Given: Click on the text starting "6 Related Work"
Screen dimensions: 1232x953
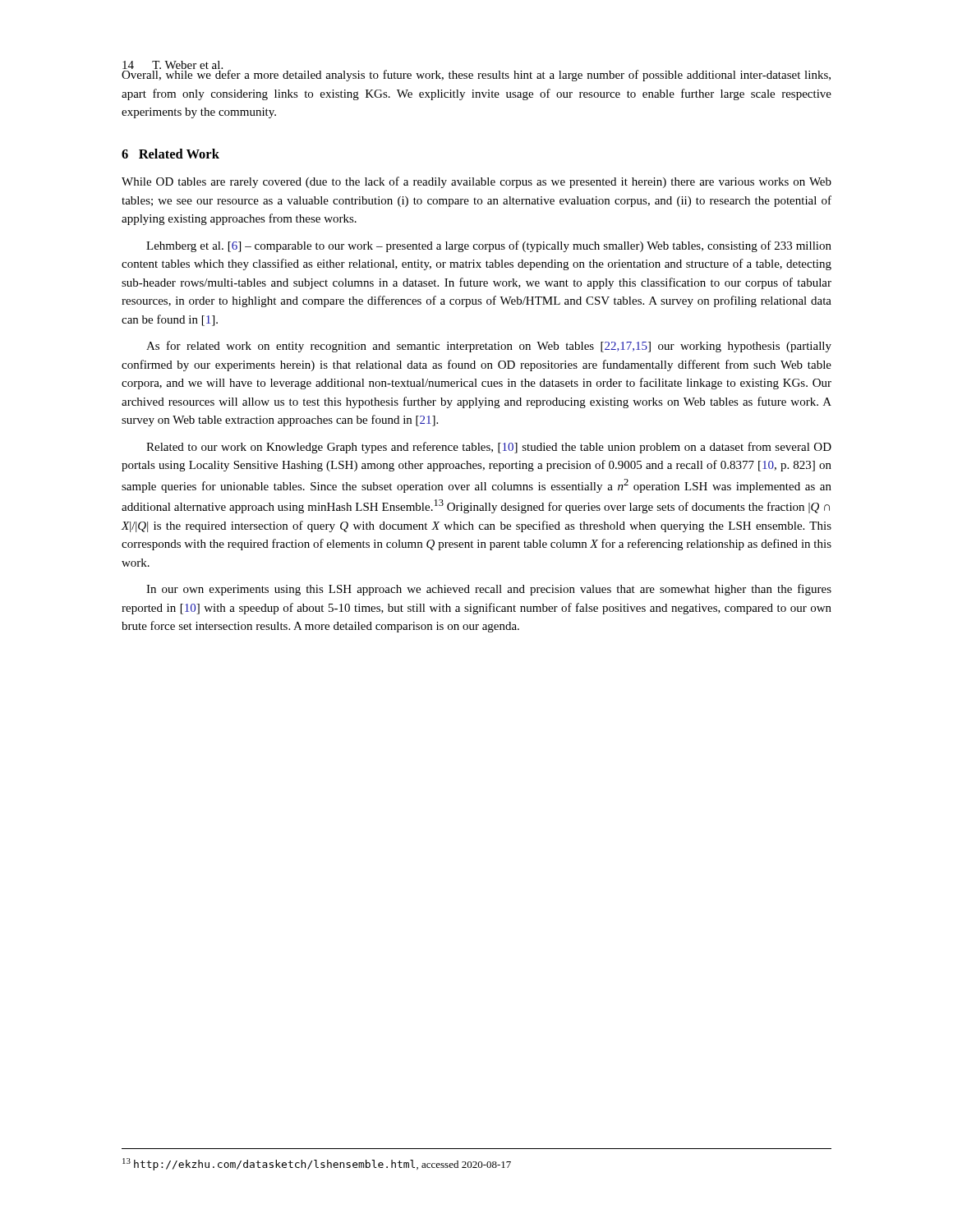Looking at the screenshot, I should 170,154.
